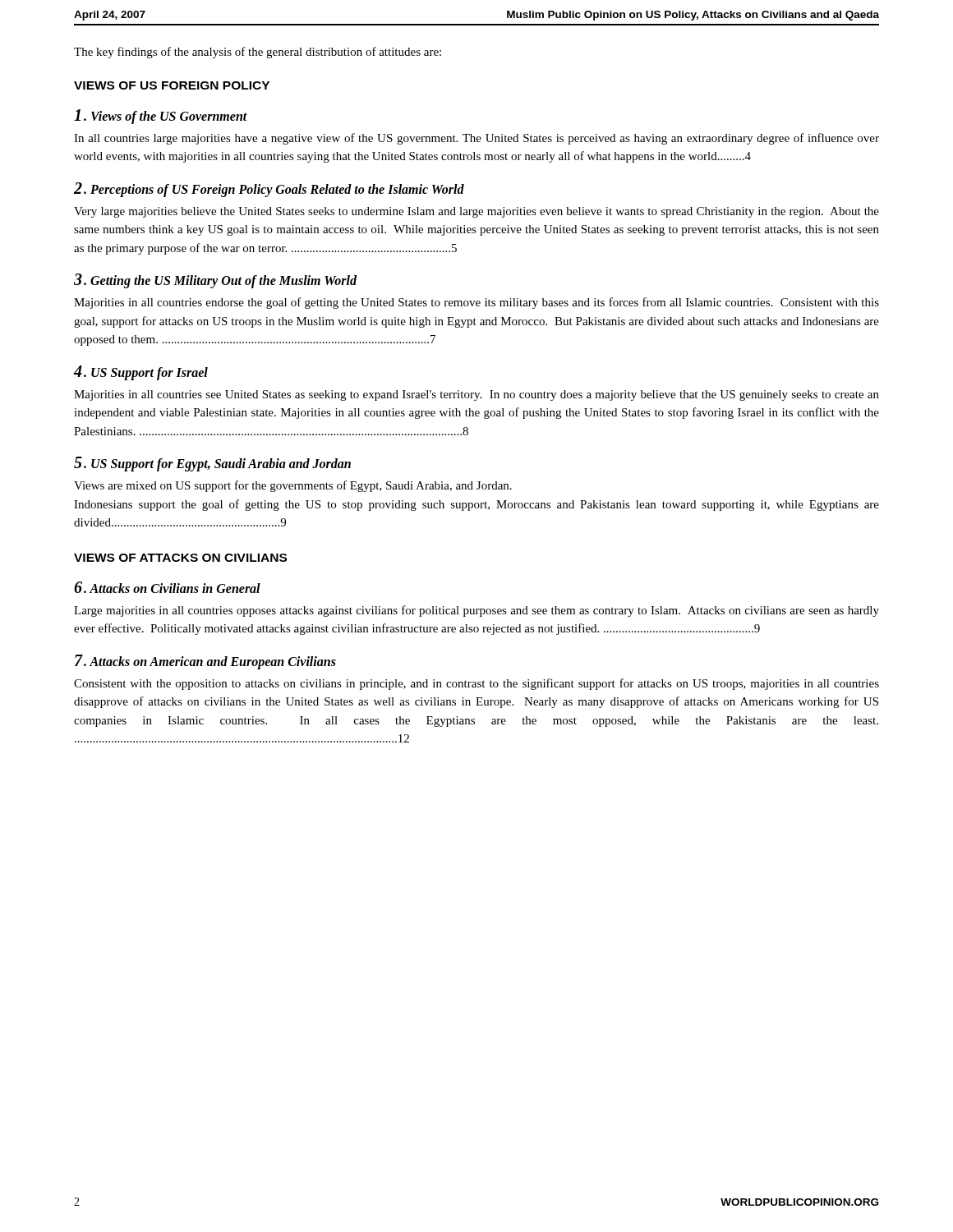Point to the section header beginning "VIEWS OF US"

(172, 85)
